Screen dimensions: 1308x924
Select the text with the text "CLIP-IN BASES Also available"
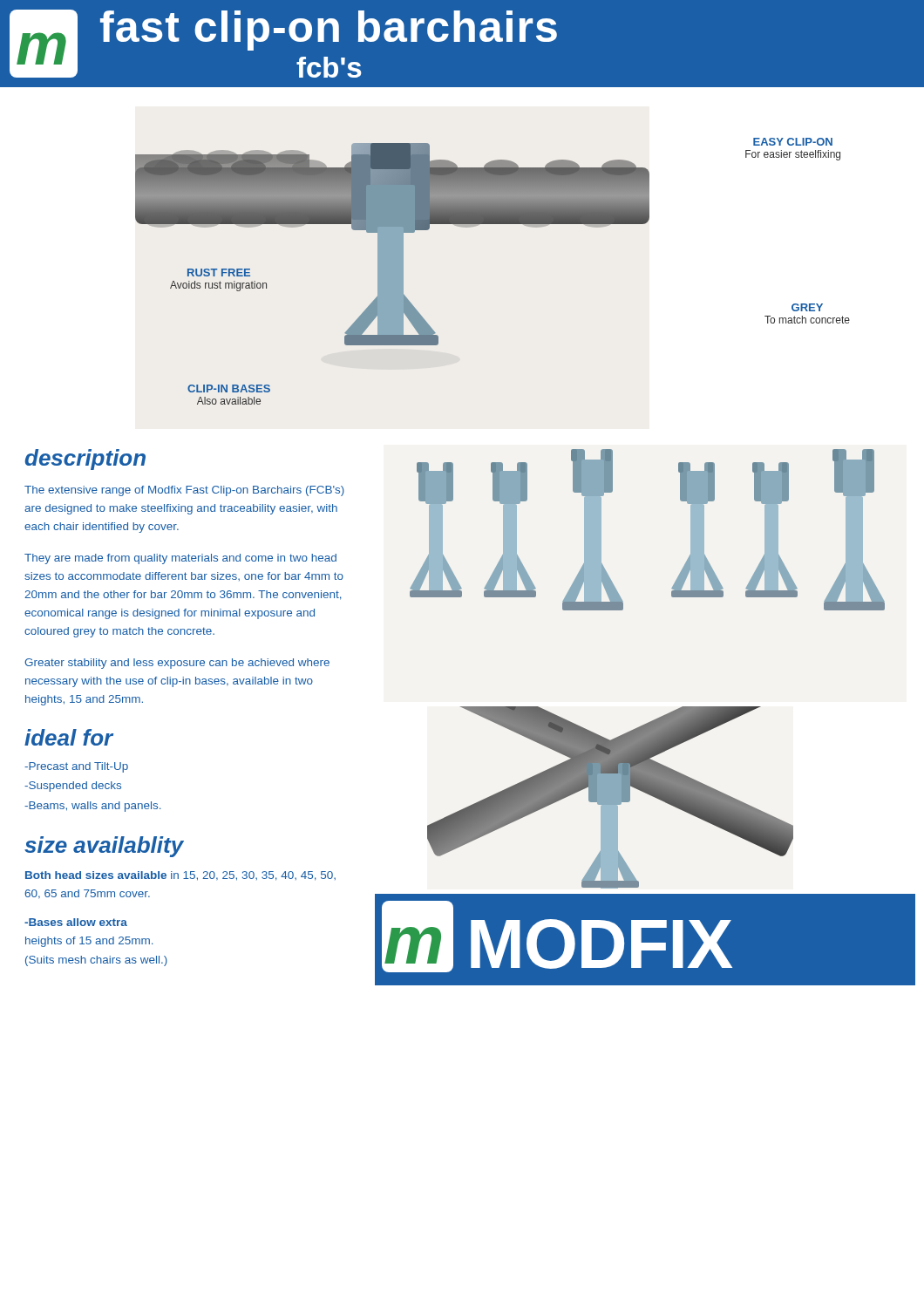click(x=229, y=395)
